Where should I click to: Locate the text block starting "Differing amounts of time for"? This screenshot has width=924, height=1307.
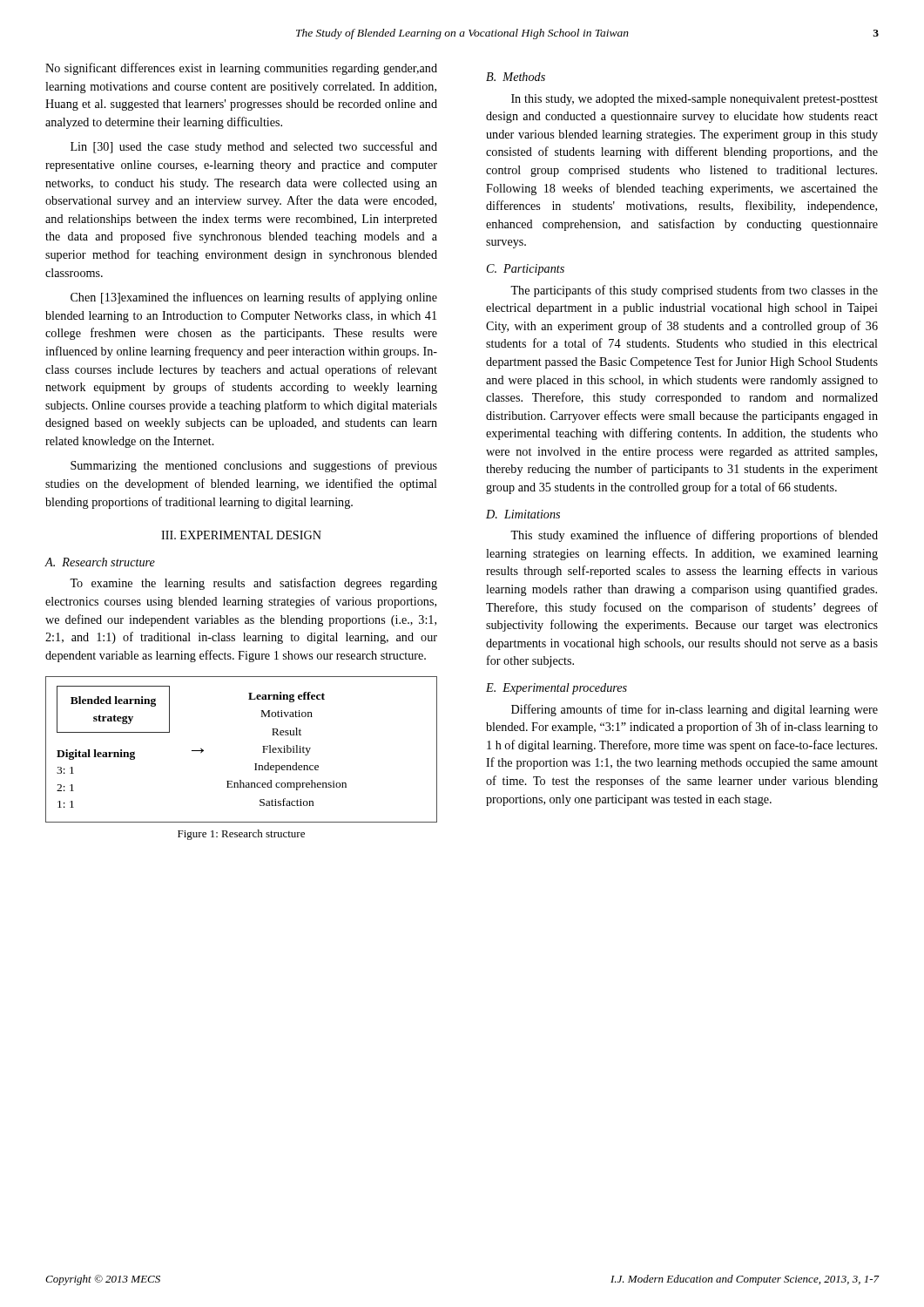pyautogui.click(x=682, y=754)
